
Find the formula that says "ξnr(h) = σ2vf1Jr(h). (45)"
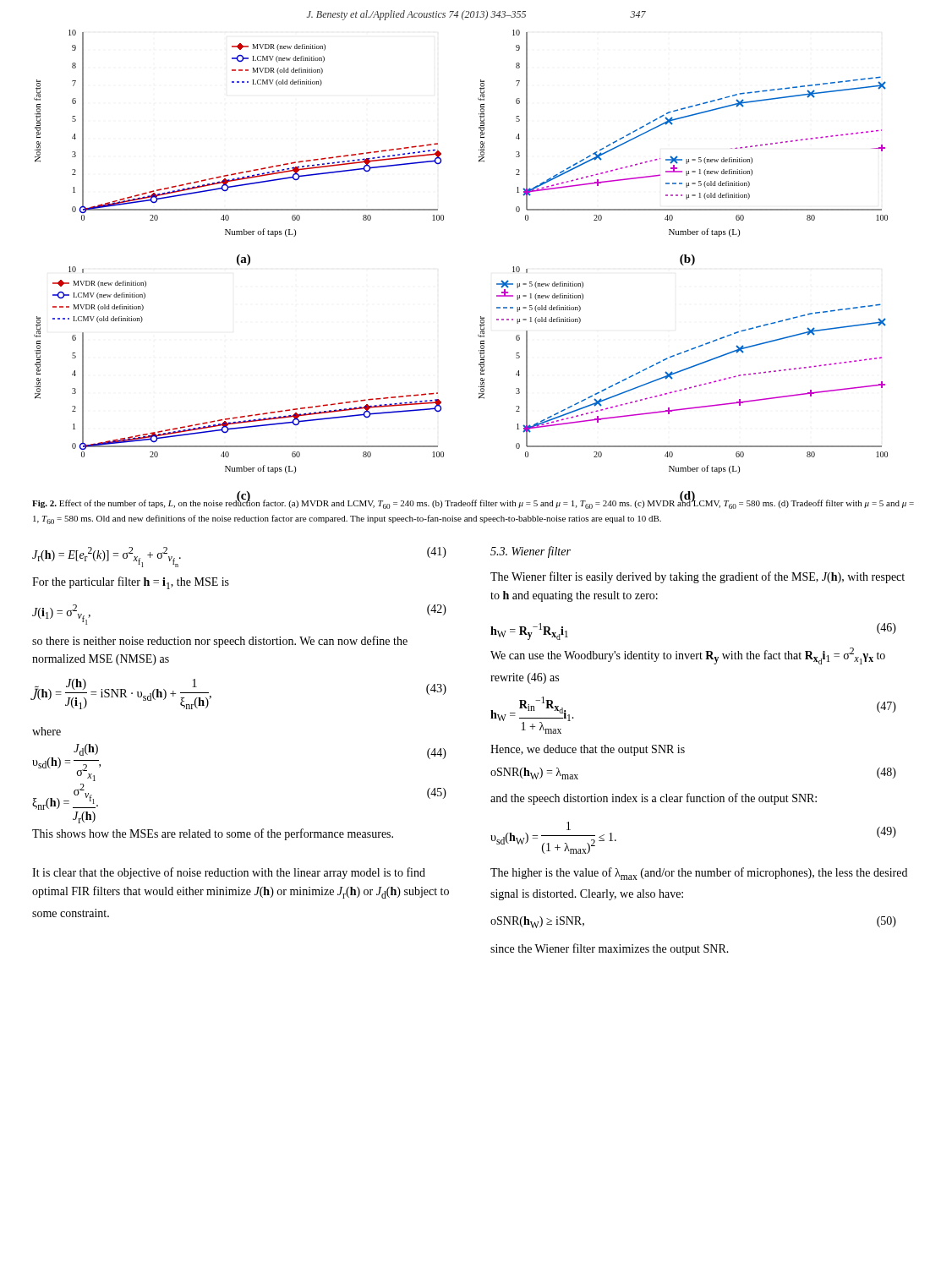58,798
